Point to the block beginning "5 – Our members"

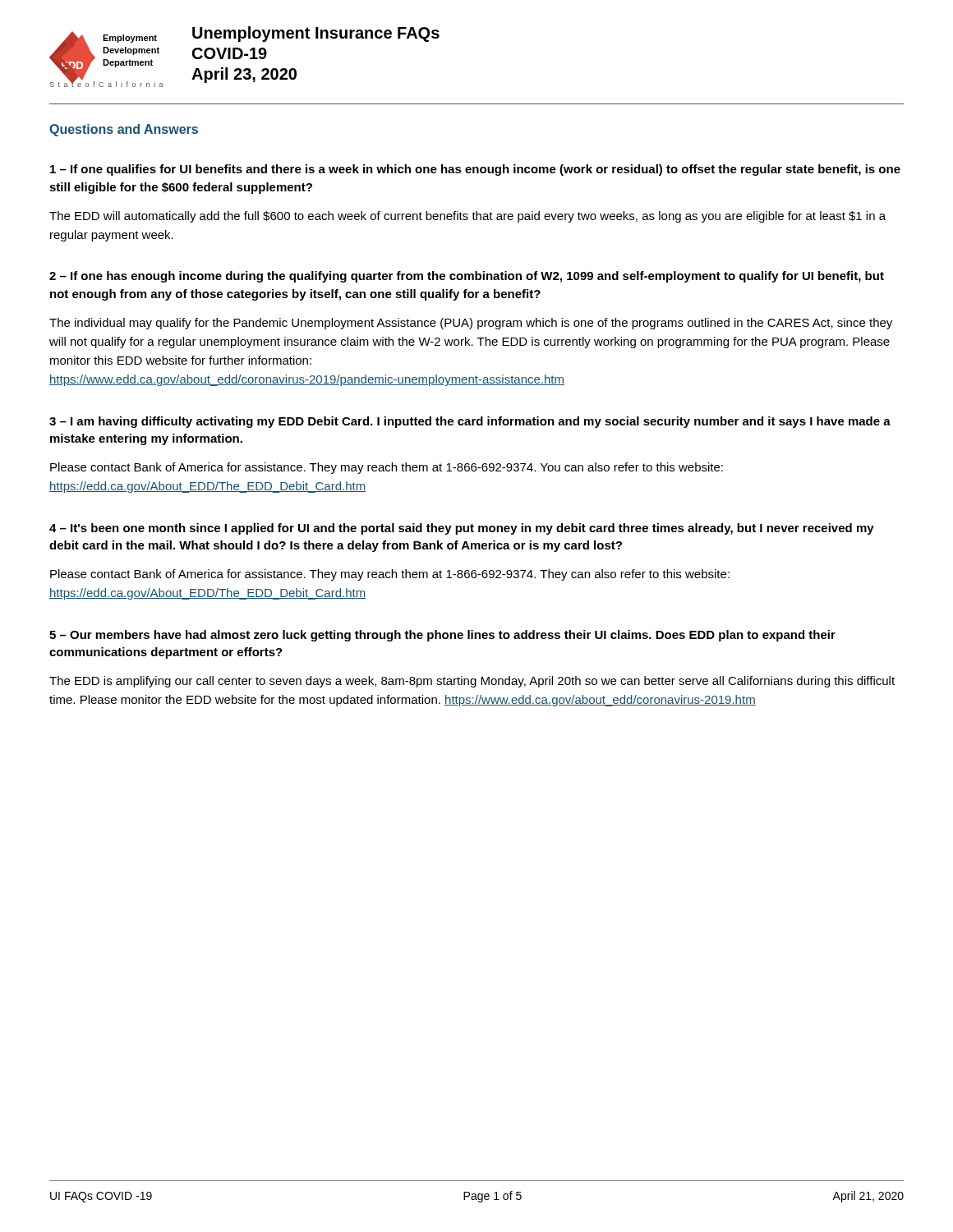[x=442, y=643]
